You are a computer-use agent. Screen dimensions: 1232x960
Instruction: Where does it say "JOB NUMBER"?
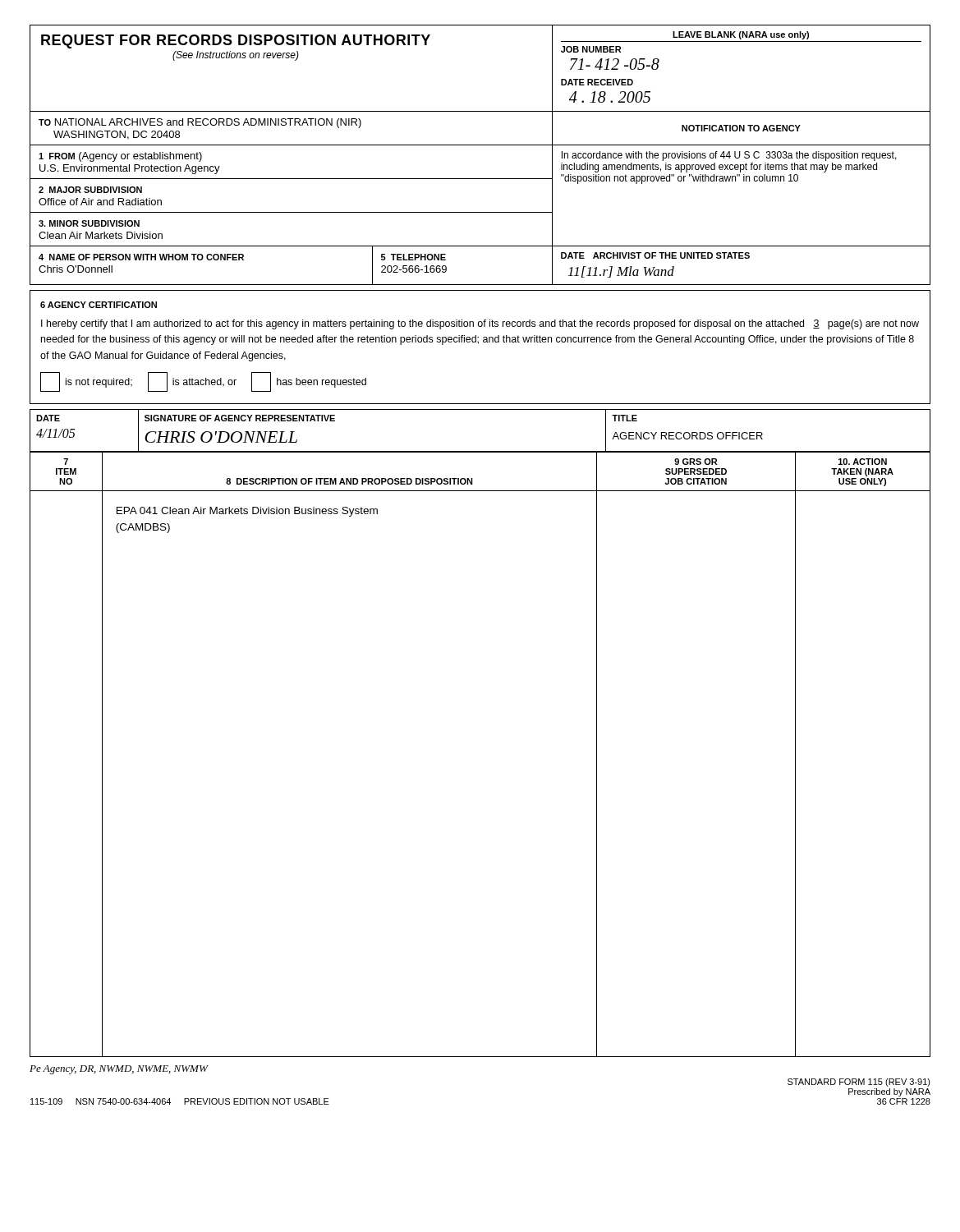591,49
